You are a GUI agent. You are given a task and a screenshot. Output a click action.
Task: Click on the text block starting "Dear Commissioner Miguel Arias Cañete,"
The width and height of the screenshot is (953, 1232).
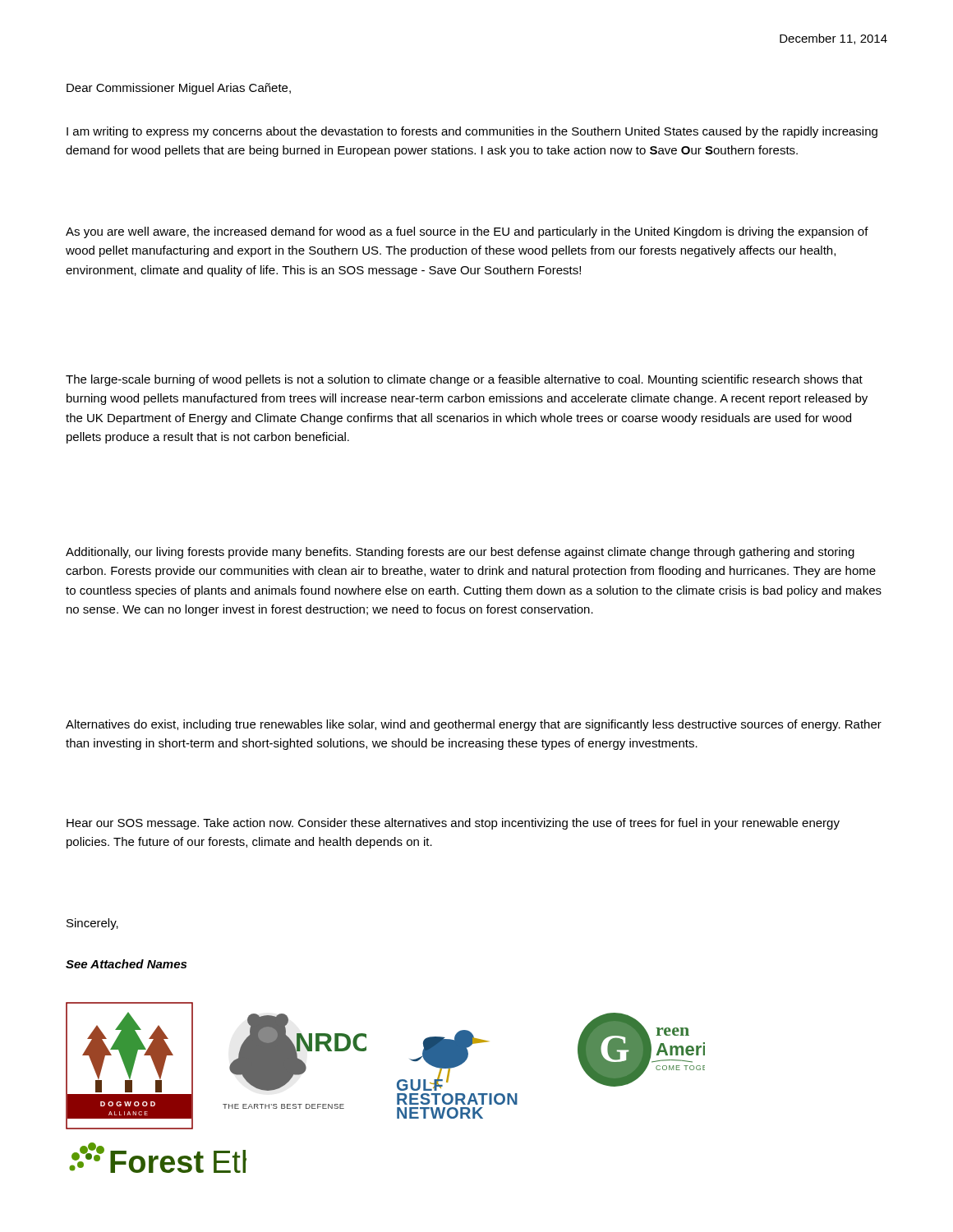coord(179,87)
